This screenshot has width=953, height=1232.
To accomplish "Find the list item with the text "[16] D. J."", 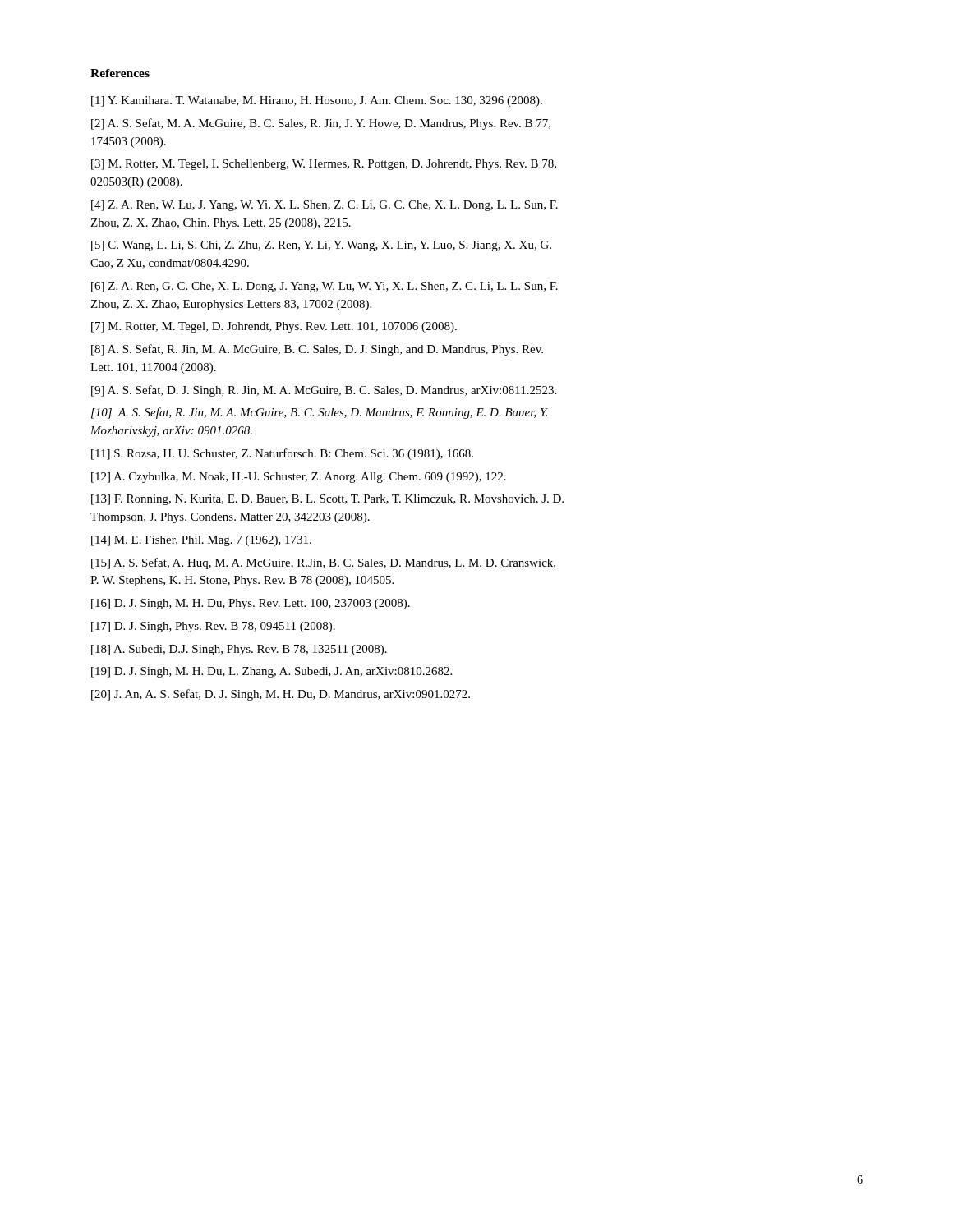I will coord(250,603).
